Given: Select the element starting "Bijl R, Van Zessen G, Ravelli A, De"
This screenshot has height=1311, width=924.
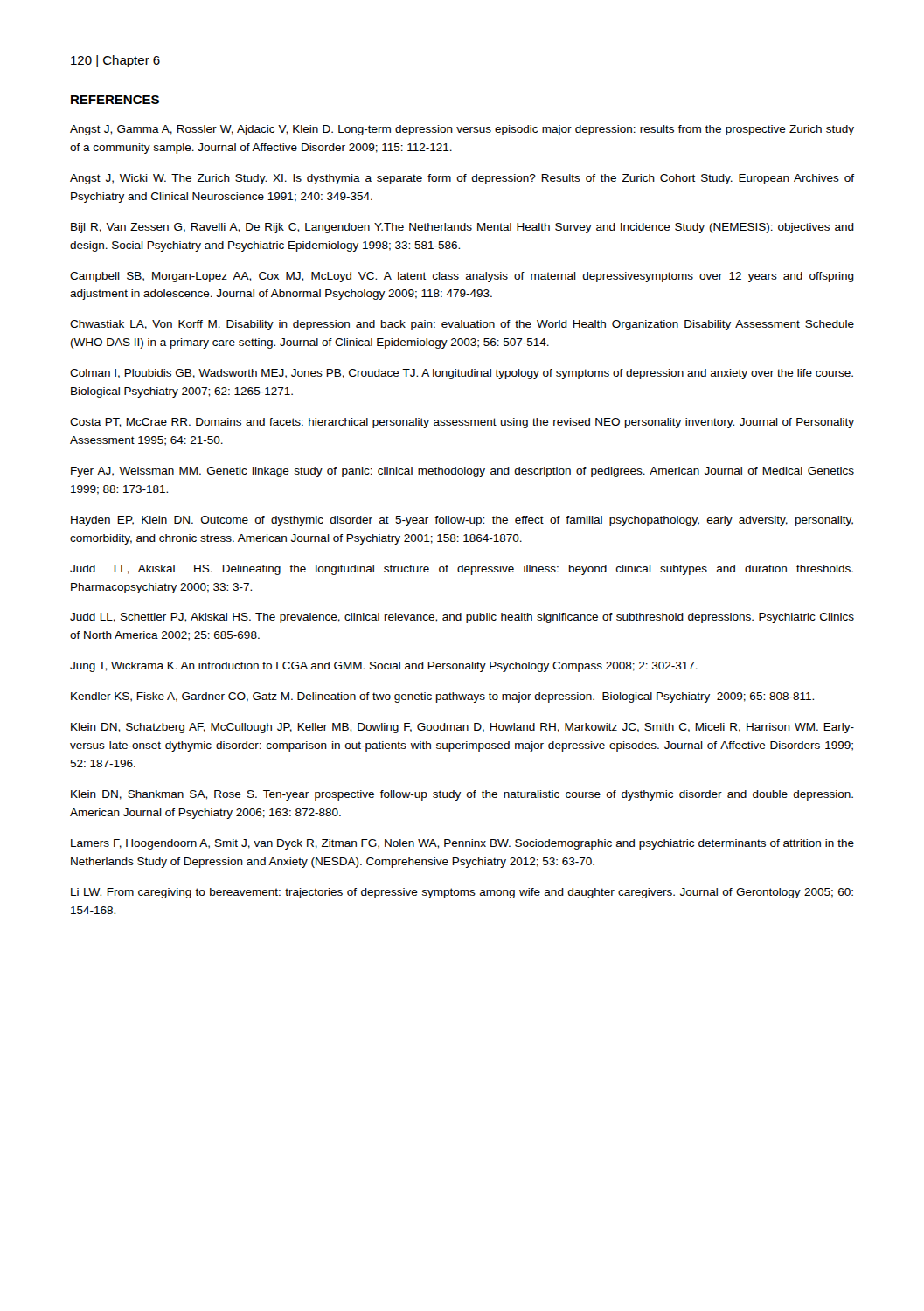Looking at the screenshot, I should coord(462,236).
